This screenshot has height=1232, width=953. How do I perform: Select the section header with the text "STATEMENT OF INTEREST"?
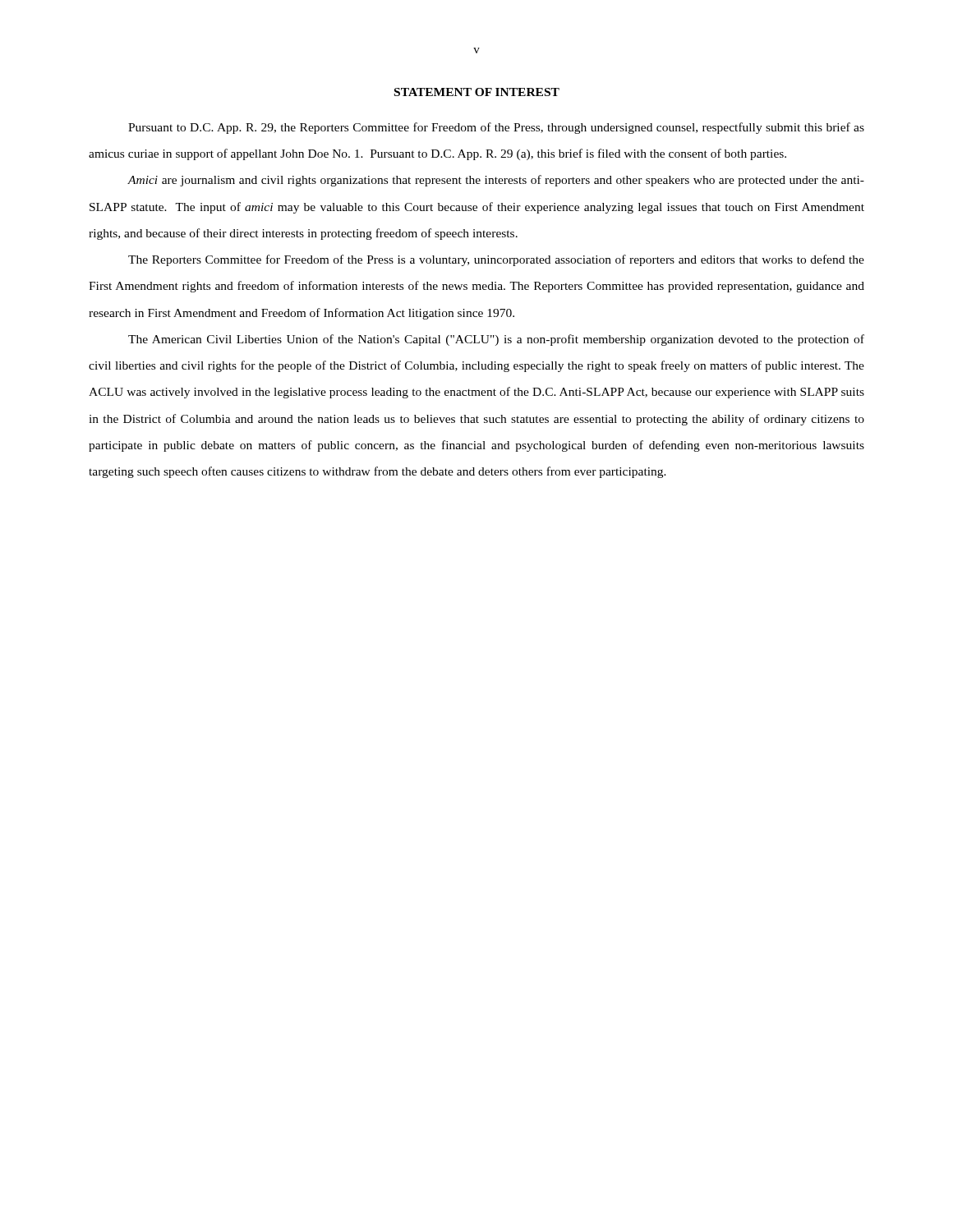(x=476, y=92)
